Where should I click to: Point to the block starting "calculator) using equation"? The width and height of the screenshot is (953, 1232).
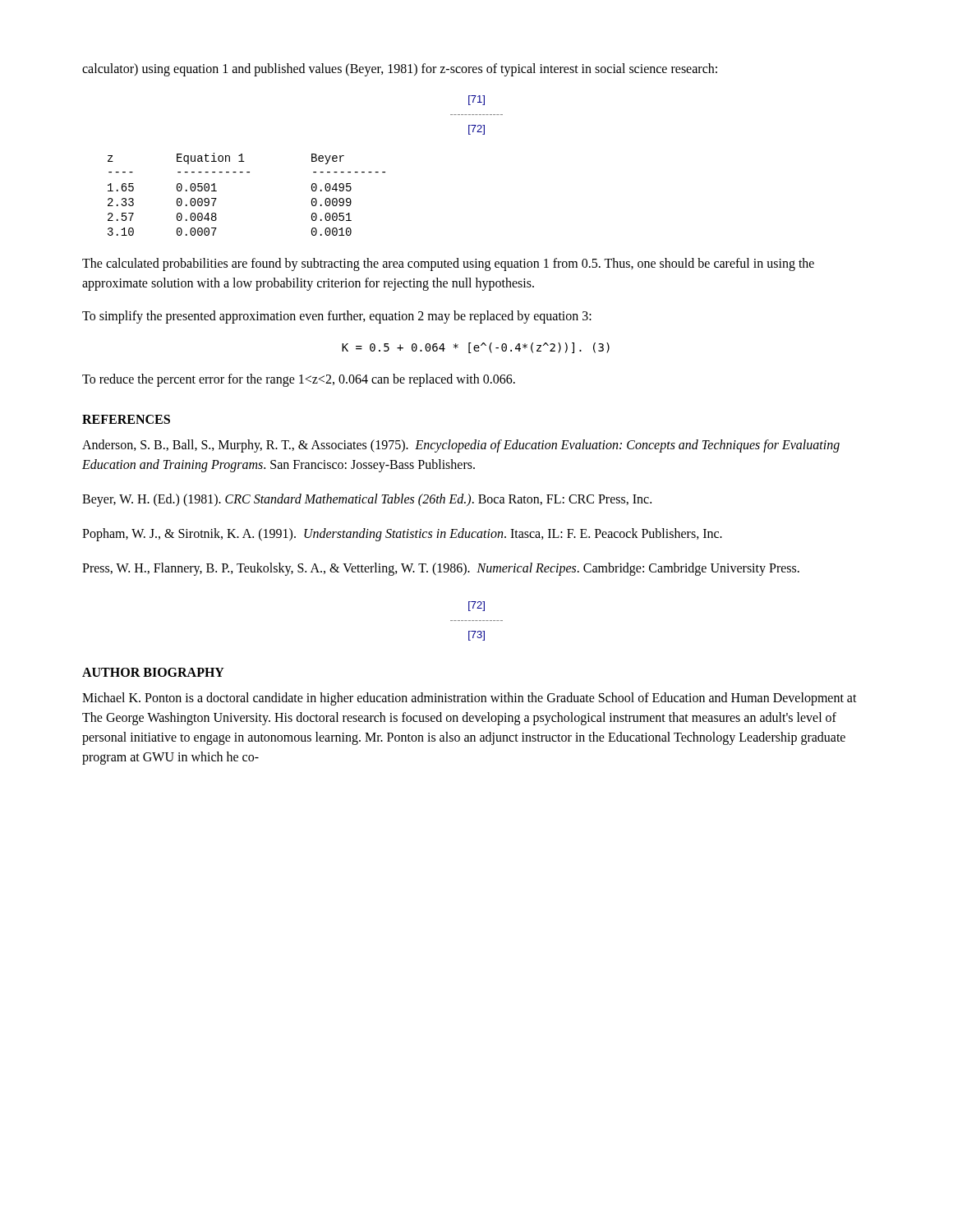pyautogui.click(x=400, y=69)
